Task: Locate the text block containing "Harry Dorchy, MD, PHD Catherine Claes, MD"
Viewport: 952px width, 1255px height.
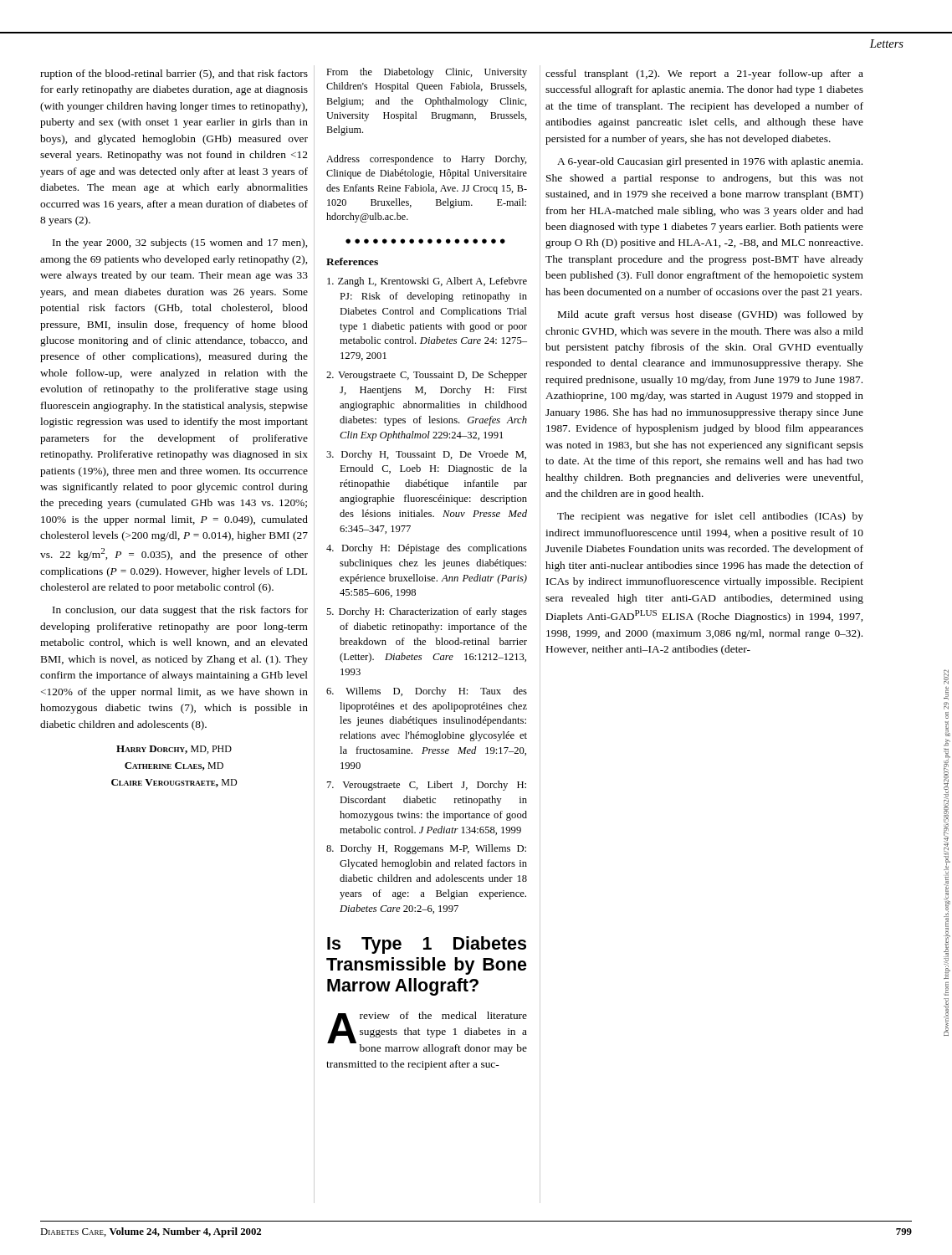Action: pyautogui.click(x=174, y=765)
